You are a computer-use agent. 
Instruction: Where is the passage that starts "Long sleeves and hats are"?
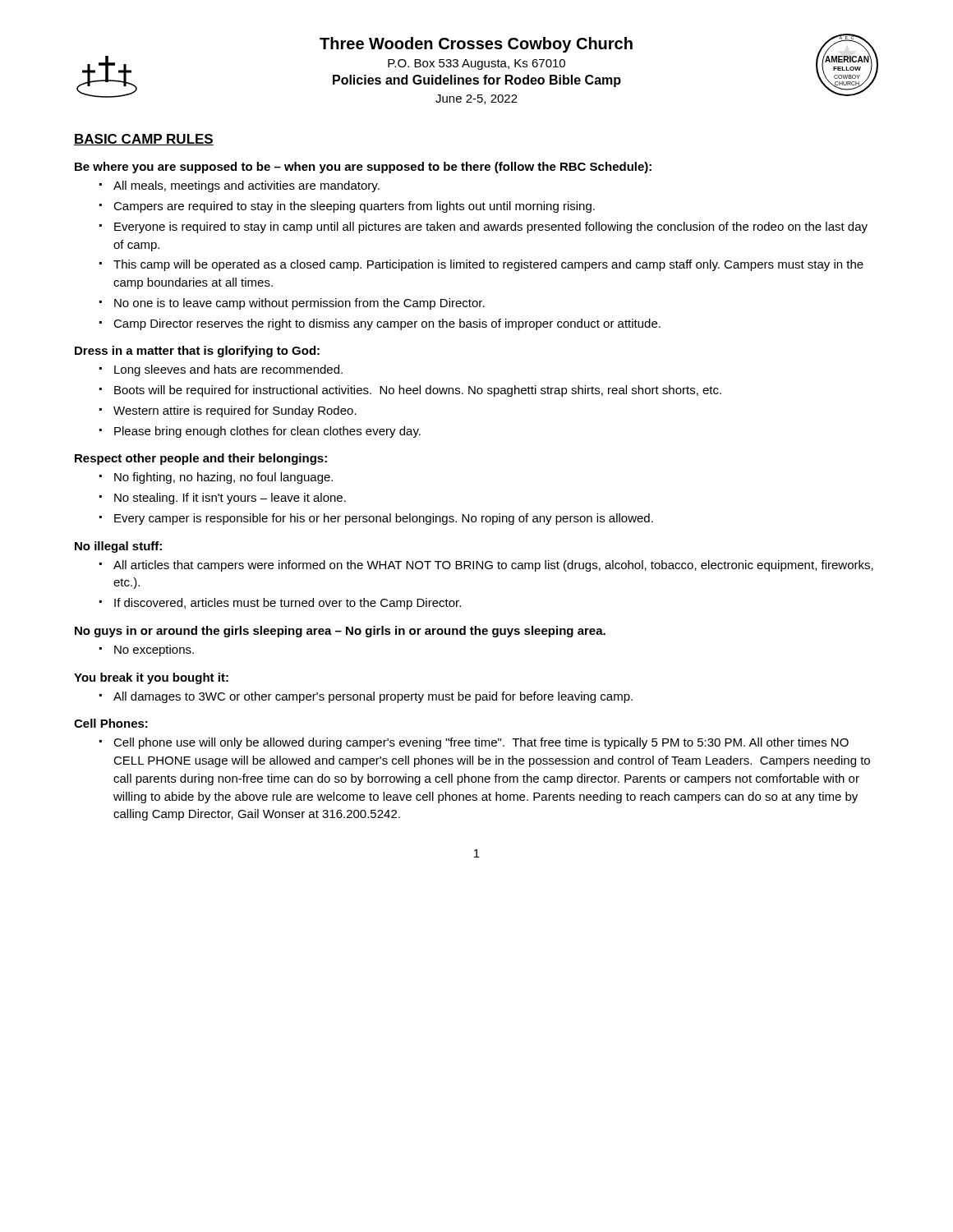(228, 370)
